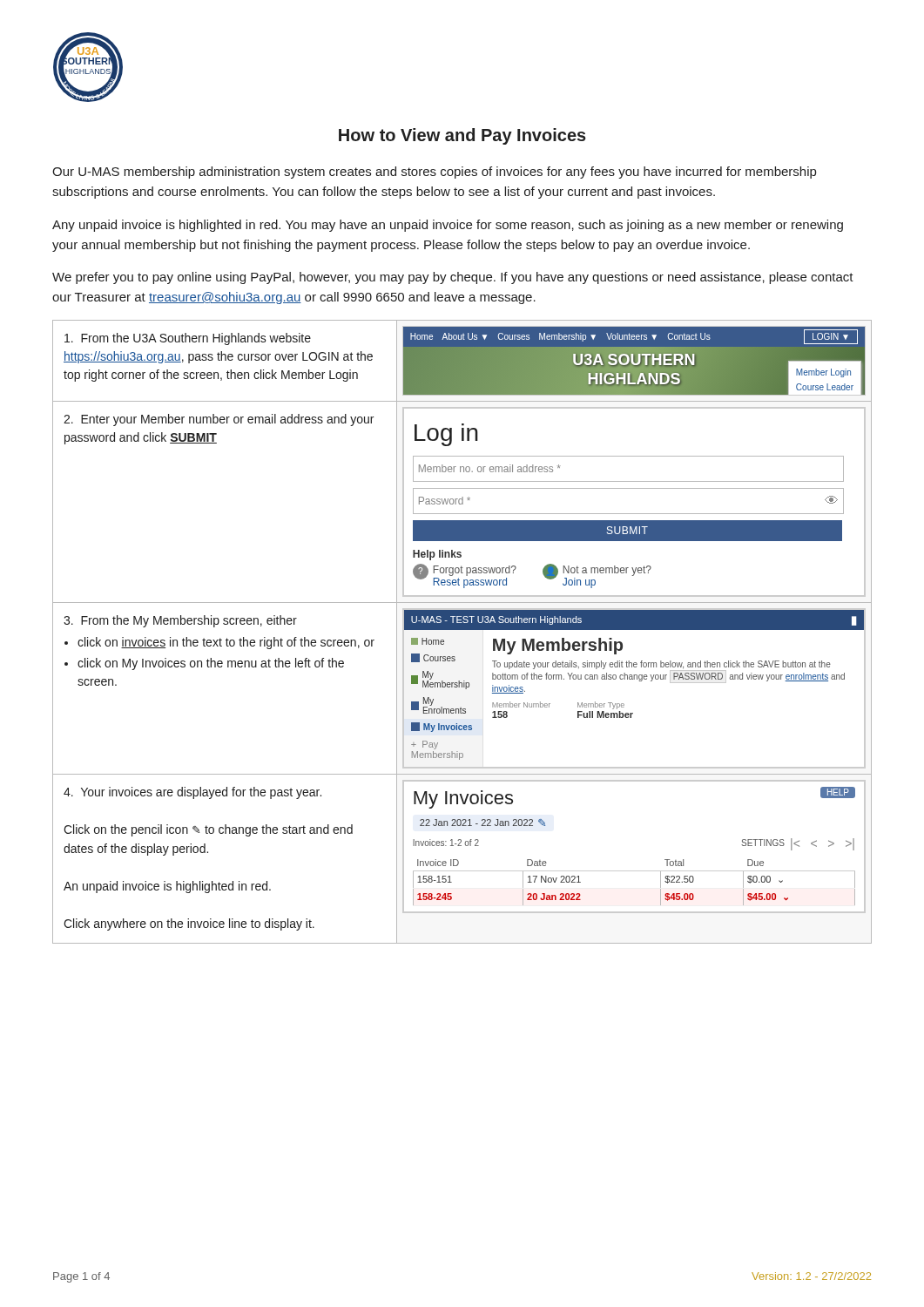Navigate to the passage starting "From the U3A"
The image size is (924, 1307).
click(x=218, y=356)
